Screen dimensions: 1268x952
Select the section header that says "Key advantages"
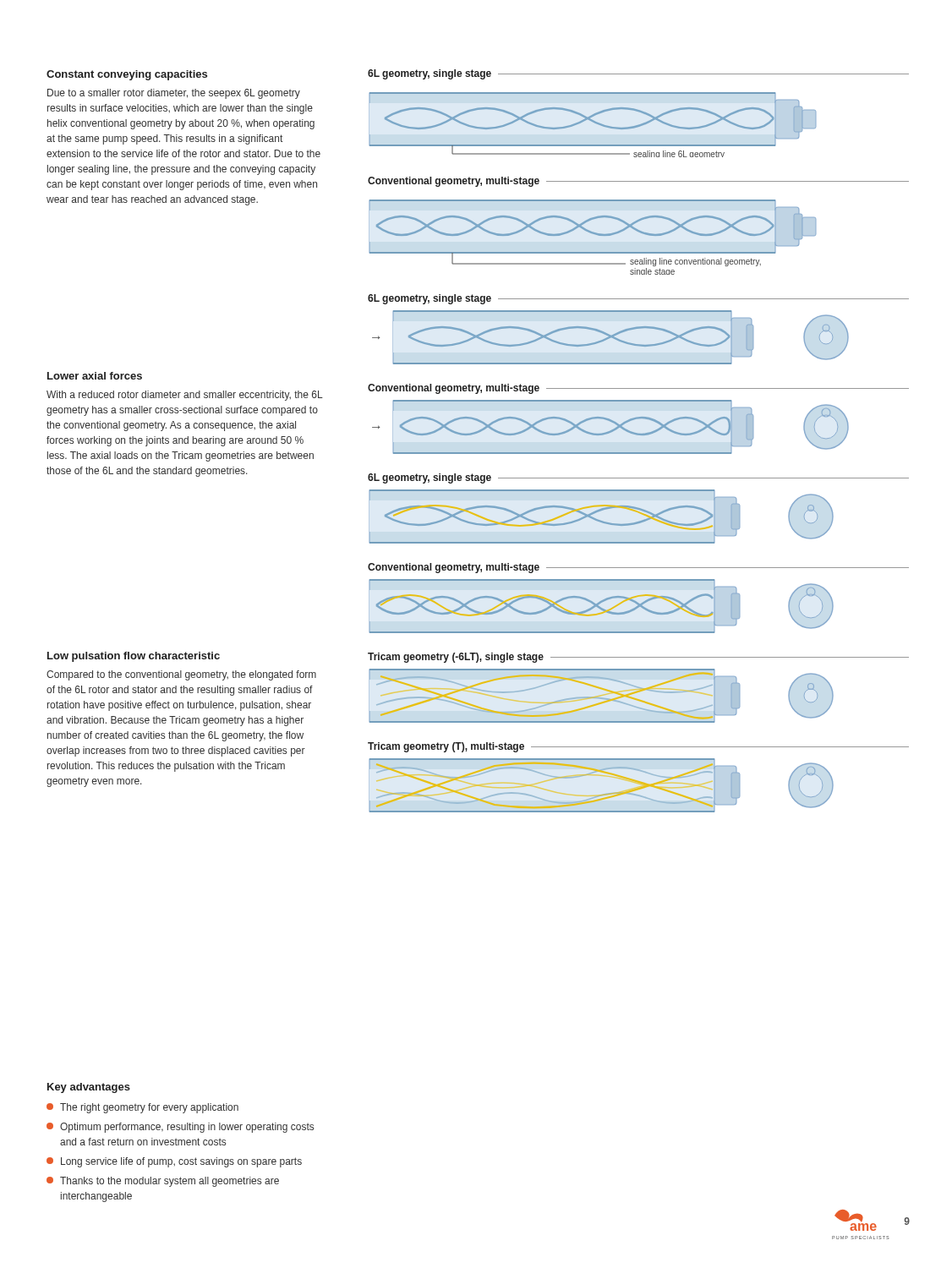[88, 1087]
